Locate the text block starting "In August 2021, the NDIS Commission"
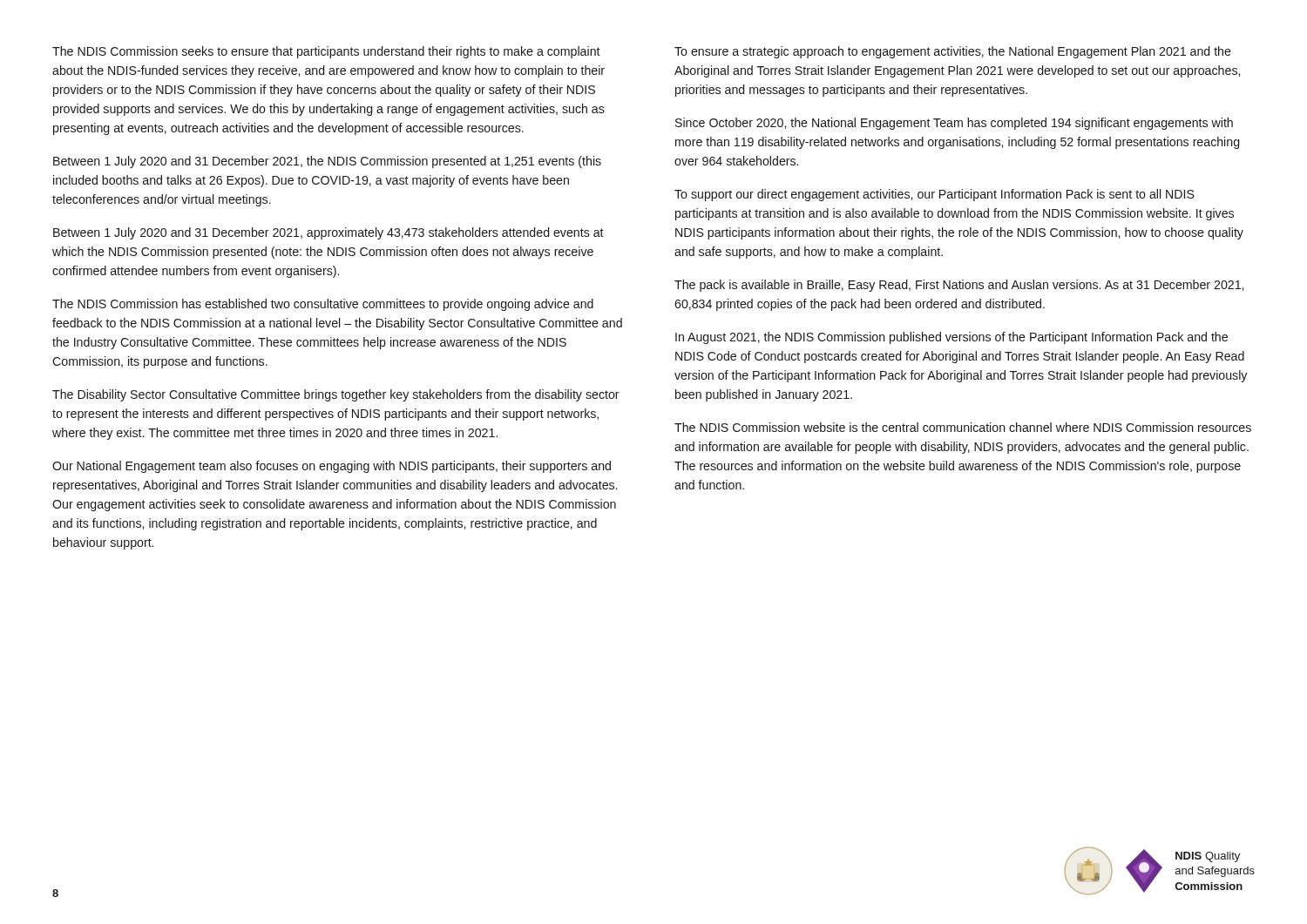This screenshot has width=1307, height=924. click(x=961, y=366)
